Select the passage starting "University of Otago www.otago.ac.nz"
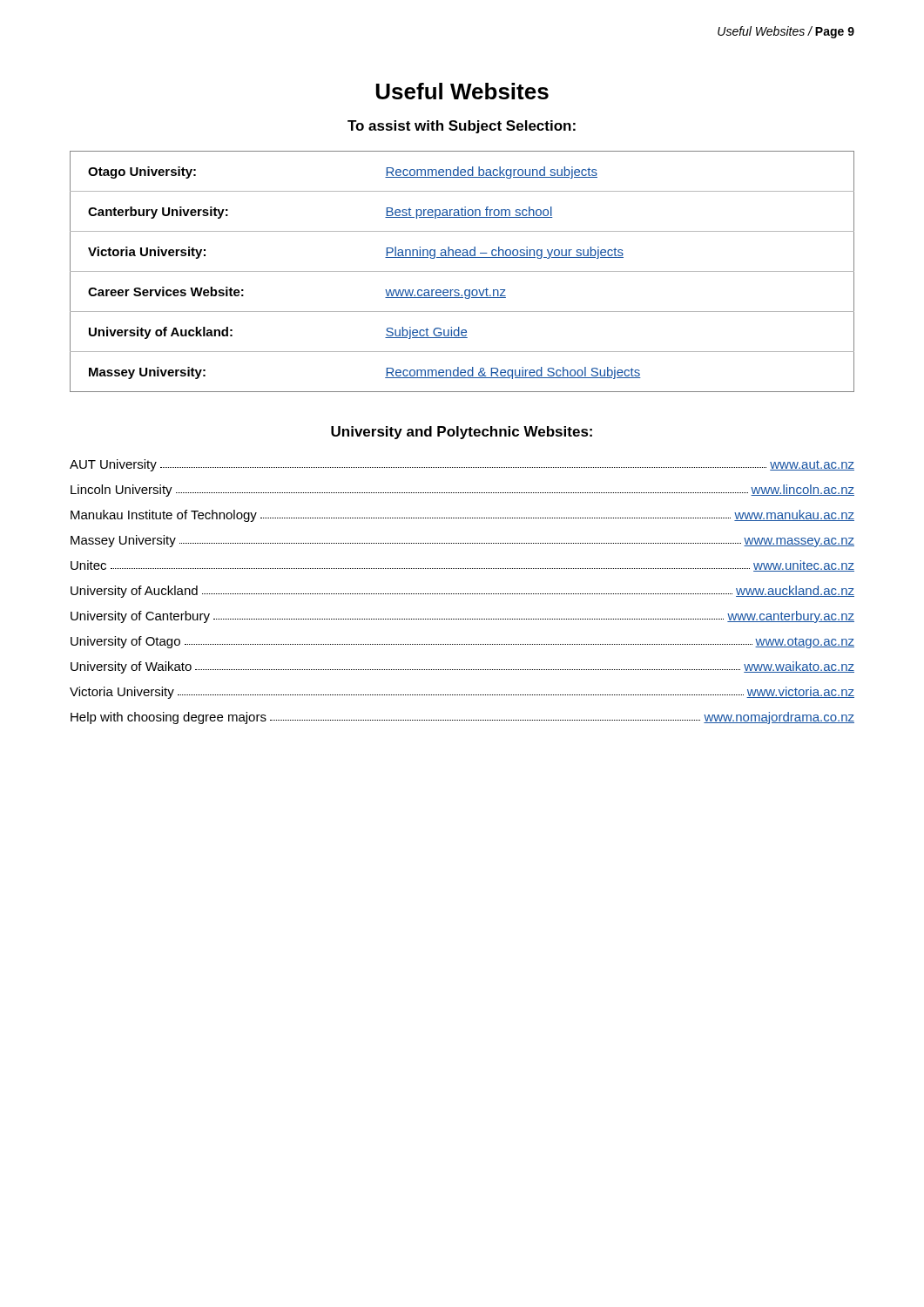924x1307 pixels. coord(462,641)
